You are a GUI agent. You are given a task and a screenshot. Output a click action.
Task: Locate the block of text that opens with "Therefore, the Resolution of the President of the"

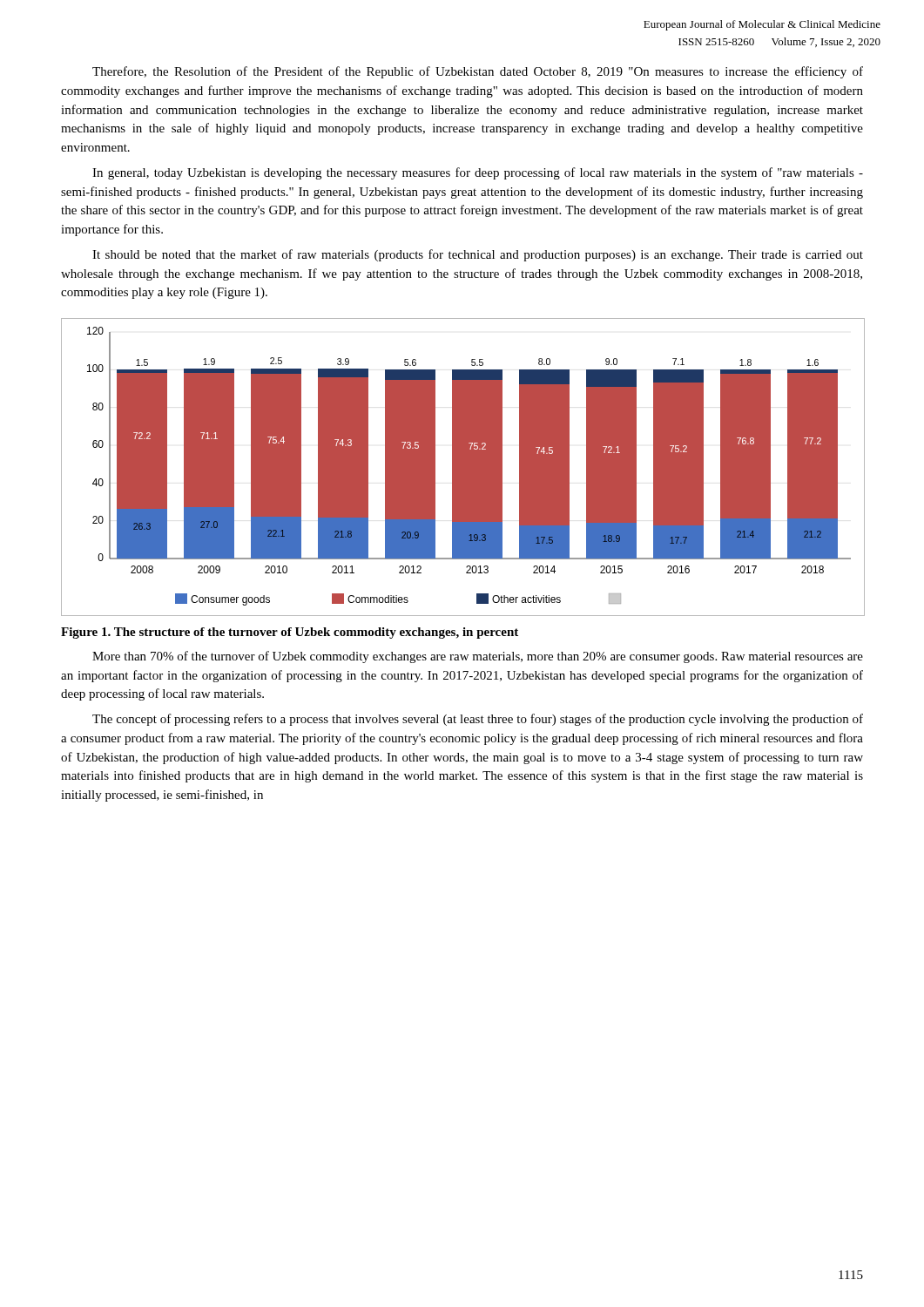tap(462, 110)
